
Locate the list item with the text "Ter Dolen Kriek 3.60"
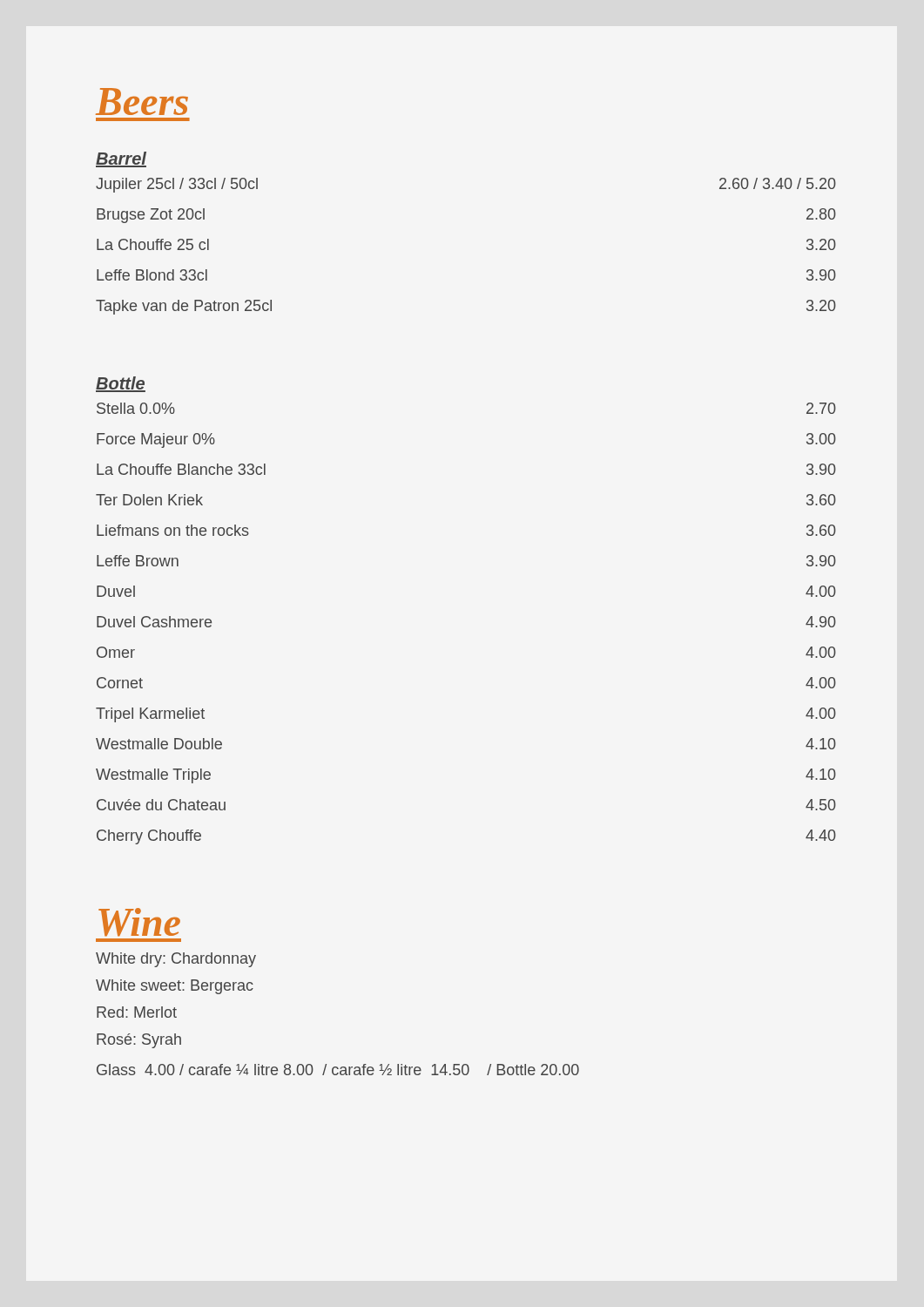pos(149,501)
